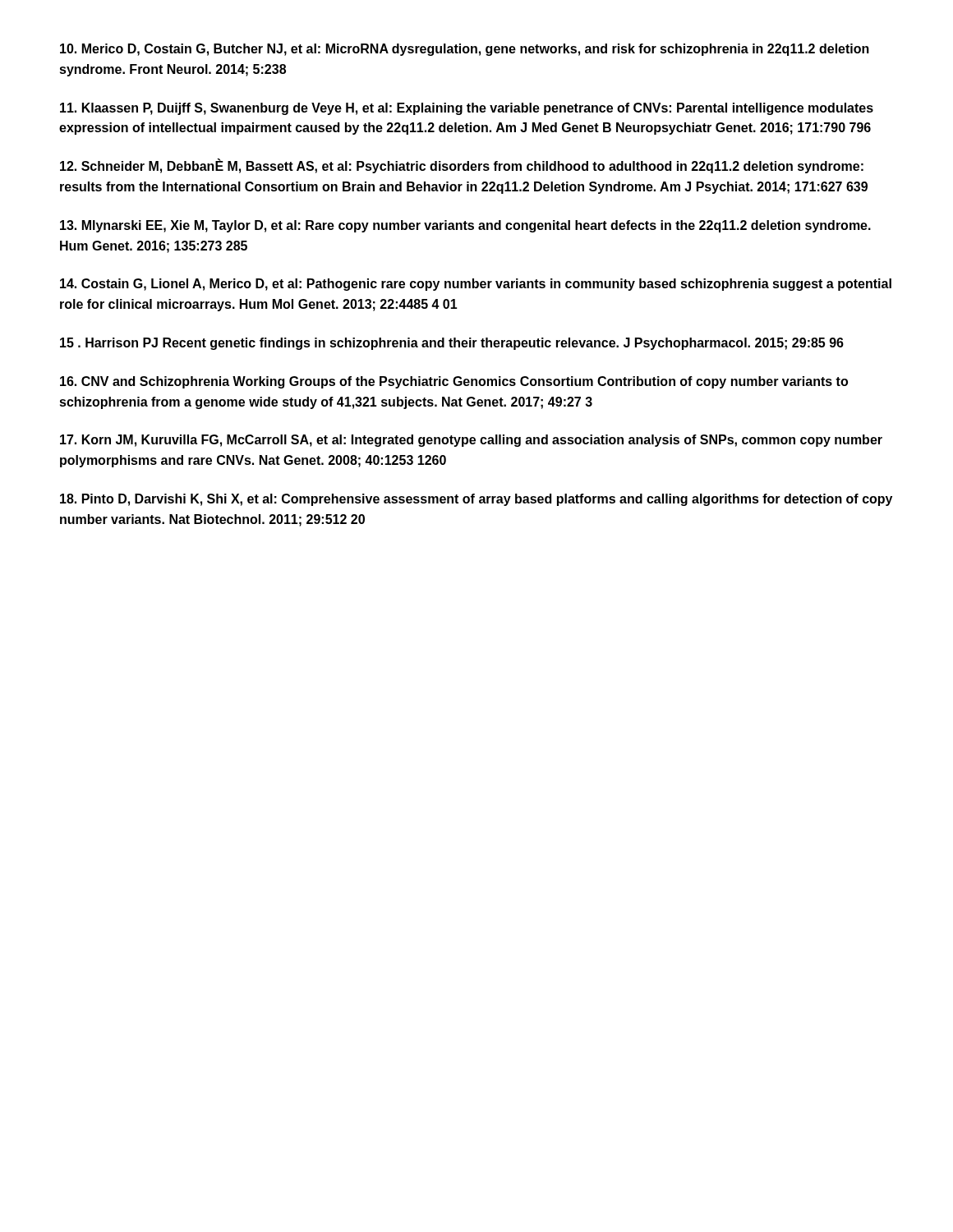Point to the text block starting "15 . Harrison PJ"
This screenshot has height=1232, width=953.
pyautogui.click(x=451, y=343)
